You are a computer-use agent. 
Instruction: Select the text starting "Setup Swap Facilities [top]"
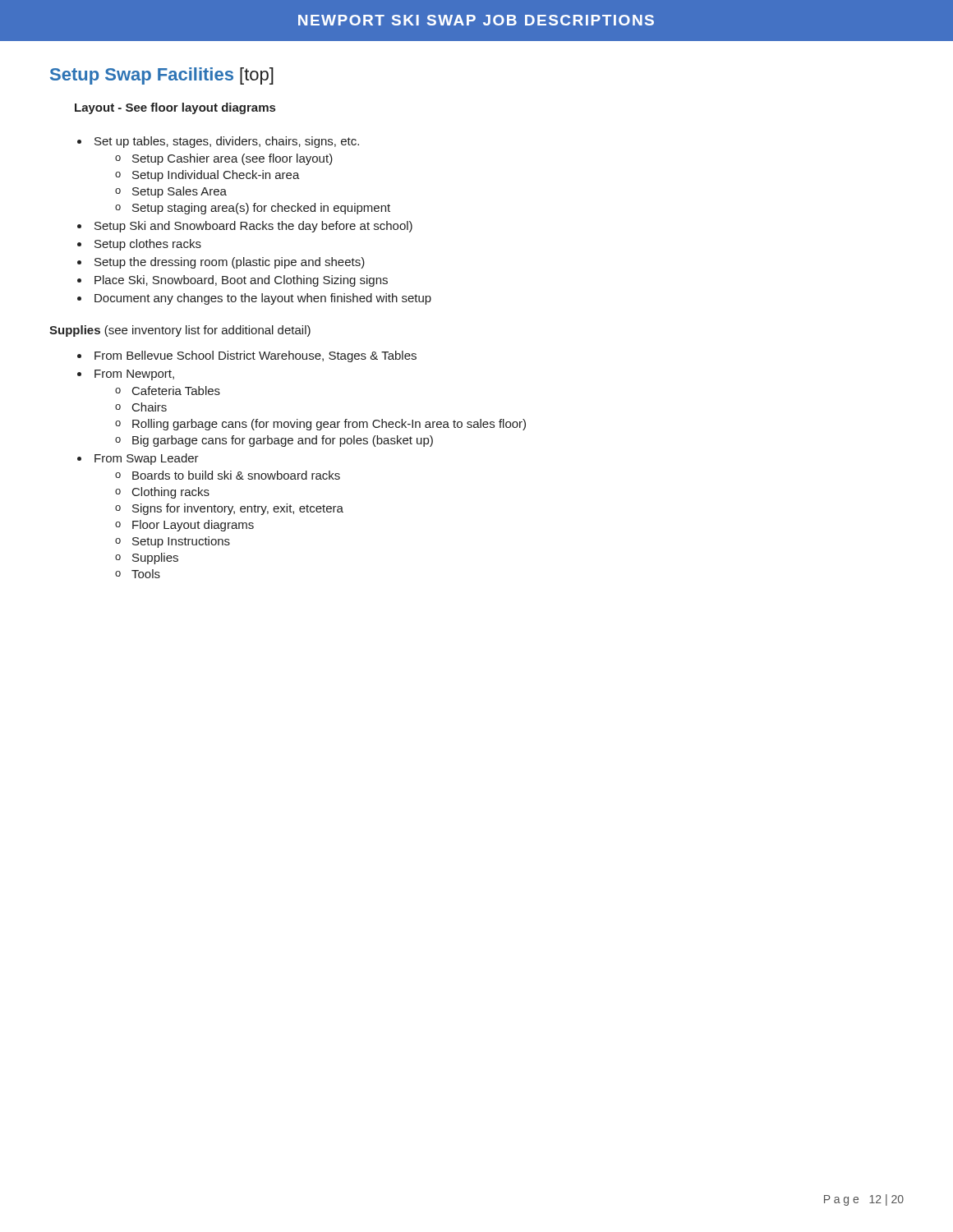[162, 74]
